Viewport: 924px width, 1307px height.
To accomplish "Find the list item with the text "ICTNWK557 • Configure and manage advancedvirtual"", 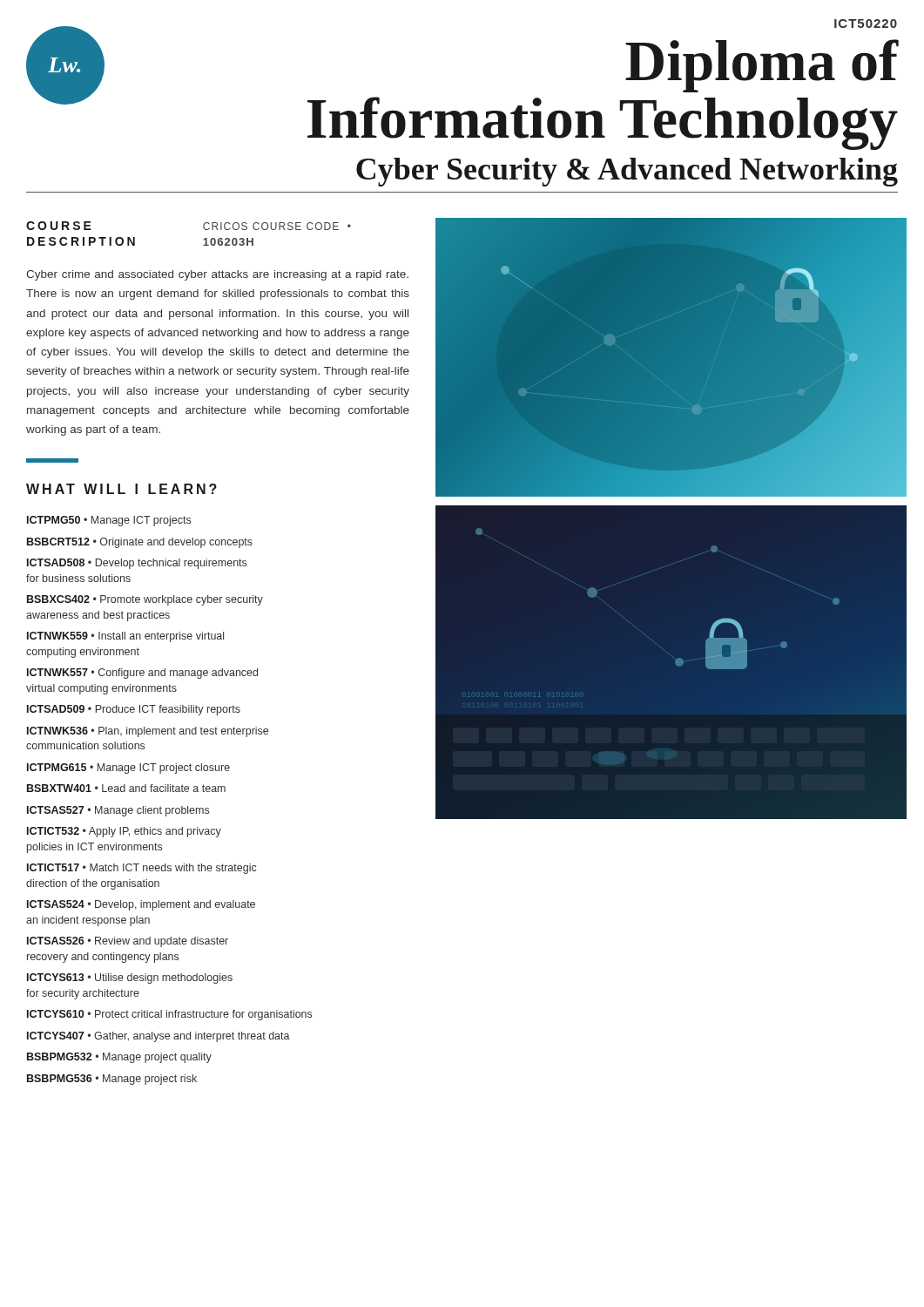I will click(x=142, y=681).
